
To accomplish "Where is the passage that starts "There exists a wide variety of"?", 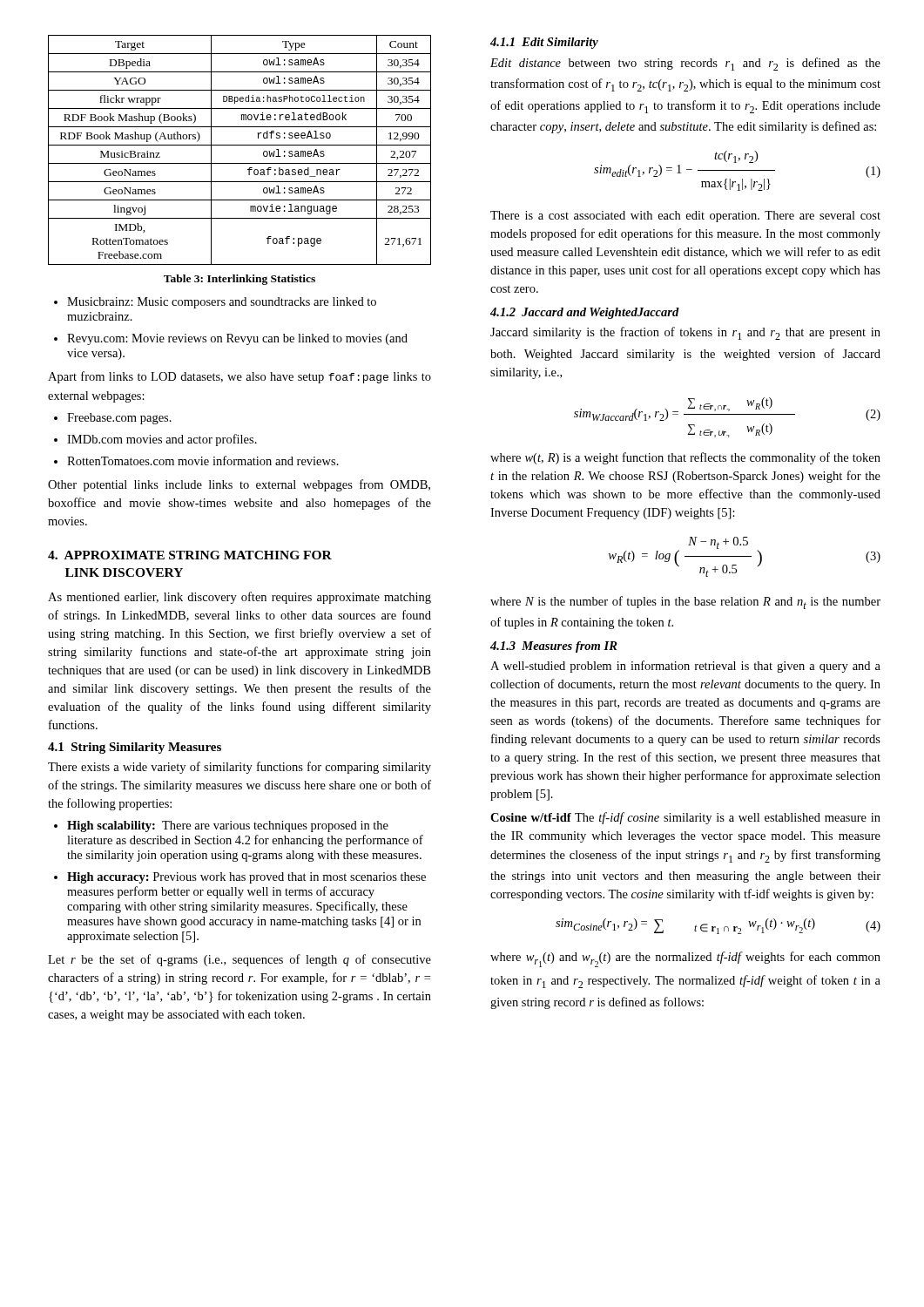I will (x=239, y=786).
